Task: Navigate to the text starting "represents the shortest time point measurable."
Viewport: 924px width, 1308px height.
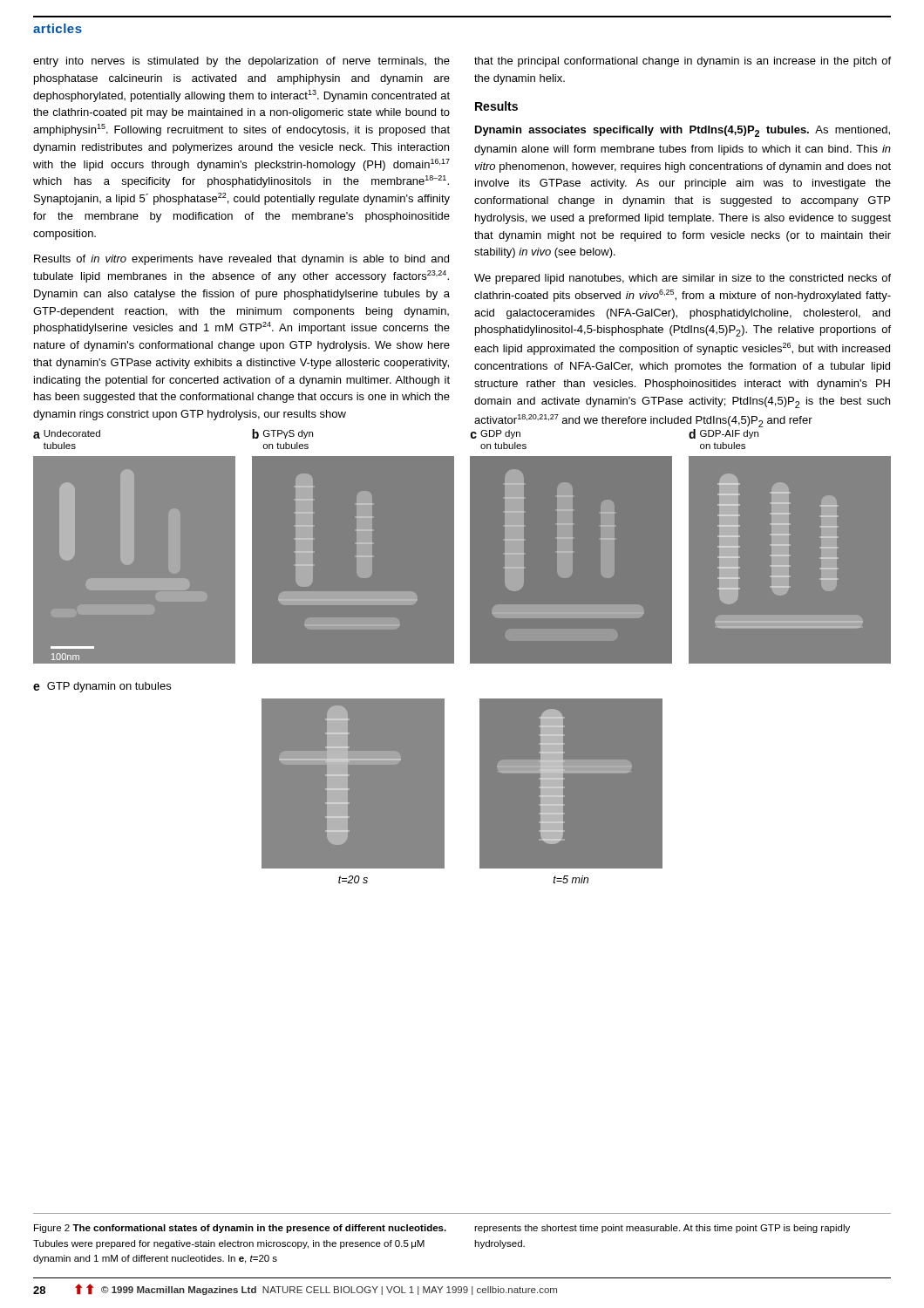Action: (x=662, y=1235)
